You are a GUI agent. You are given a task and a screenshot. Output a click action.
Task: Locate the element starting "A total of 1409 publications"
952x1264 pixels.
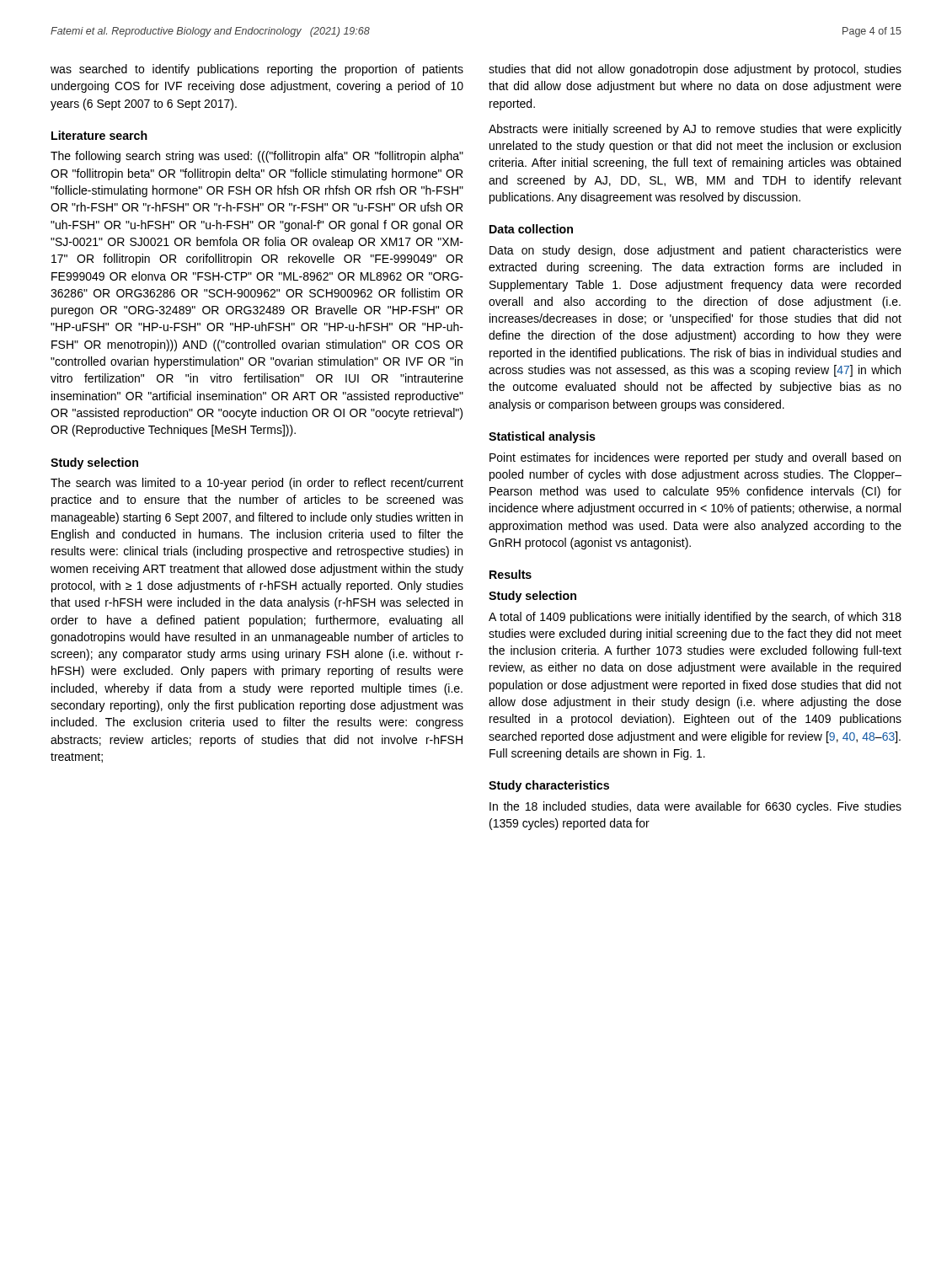(695, 685)
